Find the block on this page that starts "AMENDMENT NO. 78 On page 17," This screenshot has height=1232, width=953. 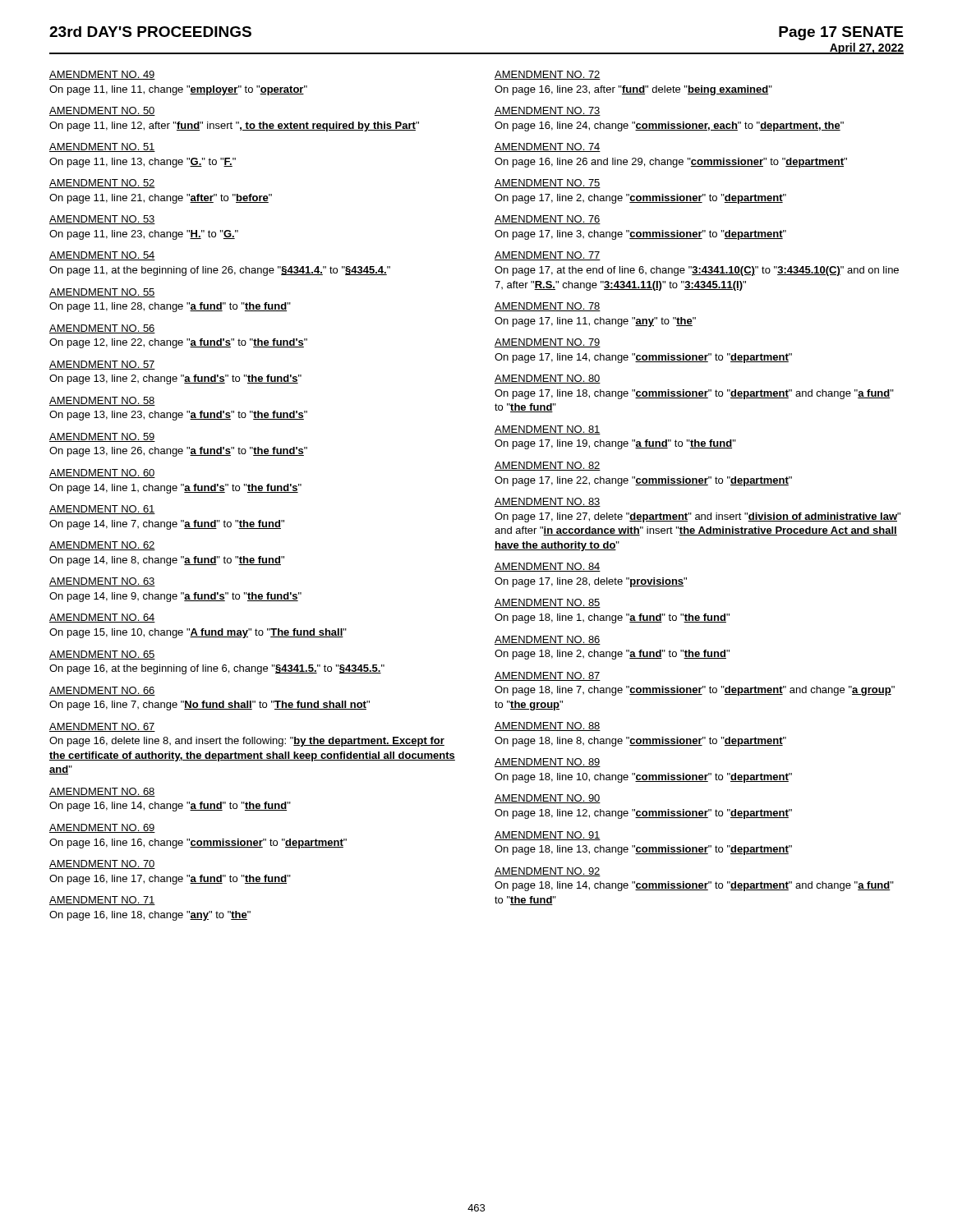pos(699,313)
